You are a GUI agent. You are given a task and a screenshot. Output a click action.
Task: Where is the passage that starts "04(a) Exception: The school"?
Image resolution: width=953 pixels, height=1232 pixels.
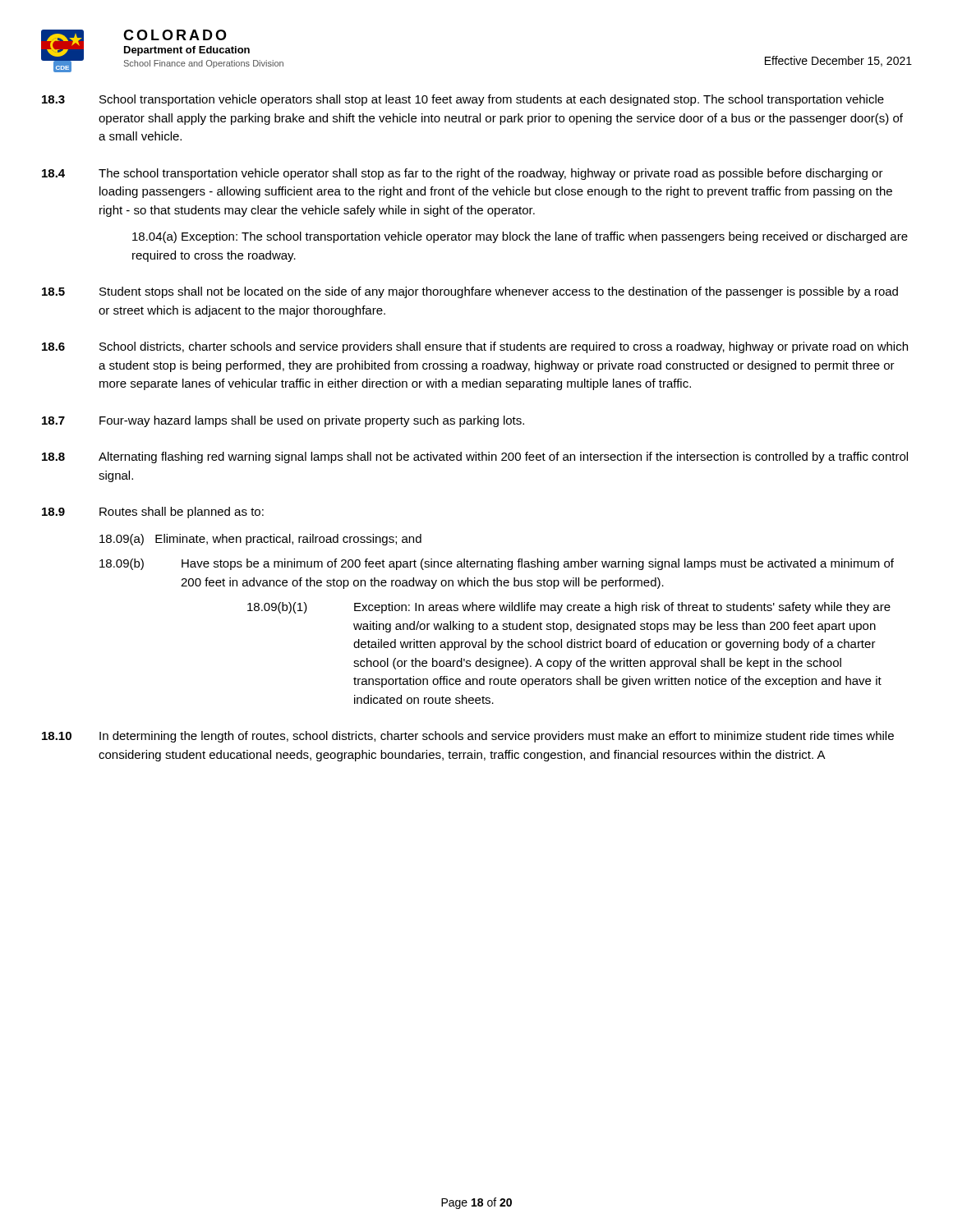pyautogui.click(x=520, y=245)
